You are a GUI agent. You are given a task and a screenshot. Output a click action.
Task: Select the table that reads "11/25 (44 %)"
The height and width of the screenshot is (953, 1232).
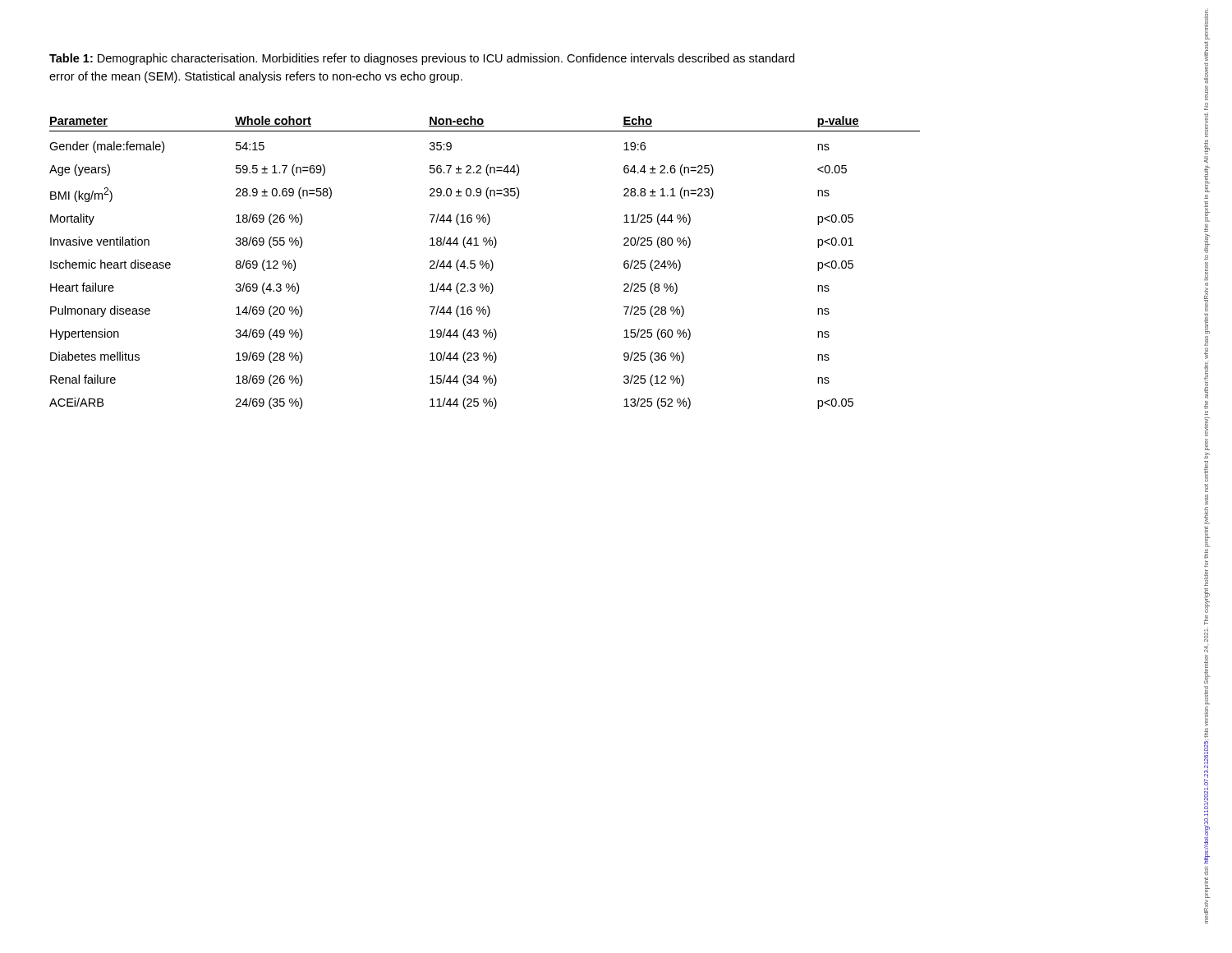(595, 262)
